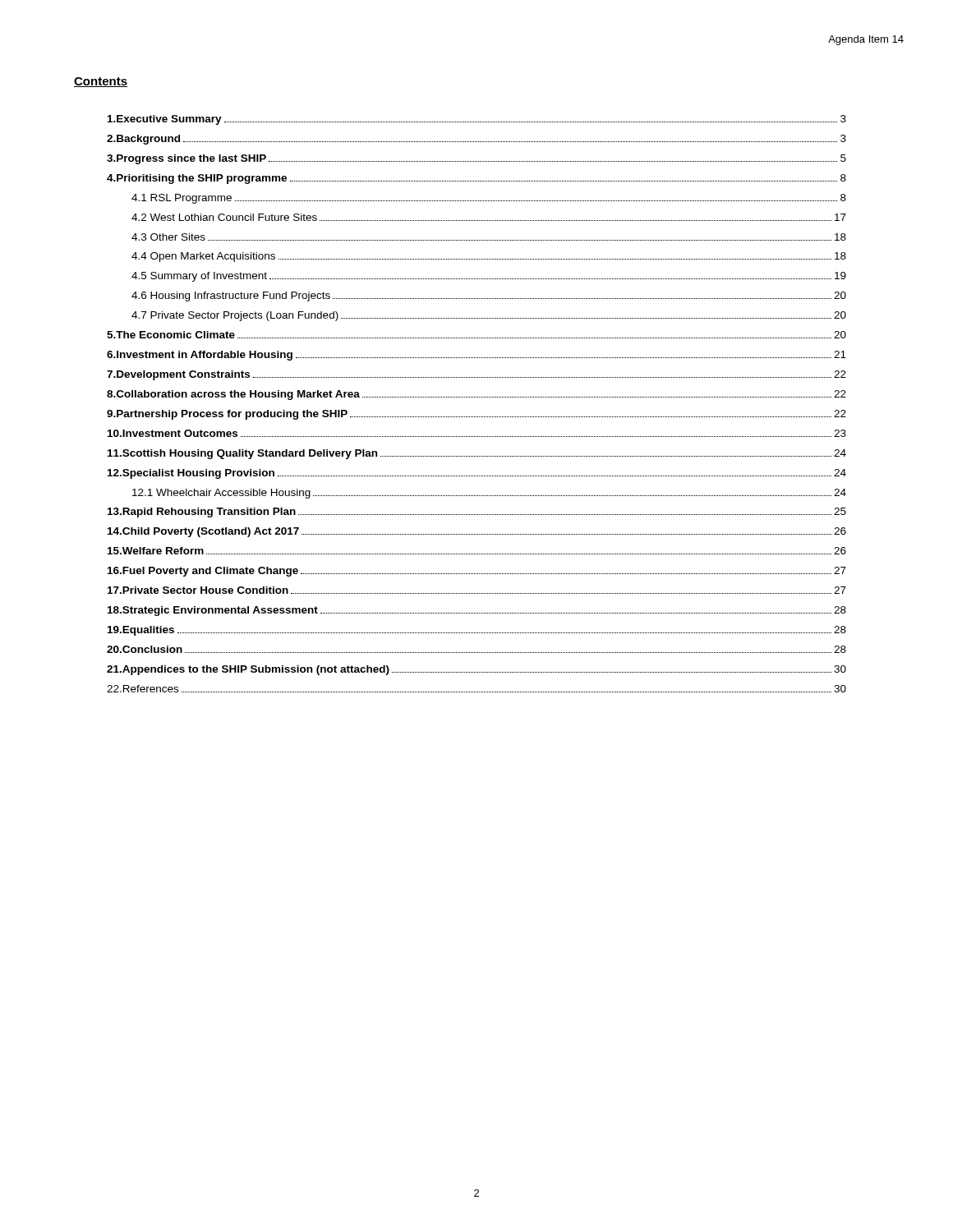Screen dimensions: 1232x953
Task: Find the passage starting "5.The Economic Climate 20"
Action: pos(476,336)
